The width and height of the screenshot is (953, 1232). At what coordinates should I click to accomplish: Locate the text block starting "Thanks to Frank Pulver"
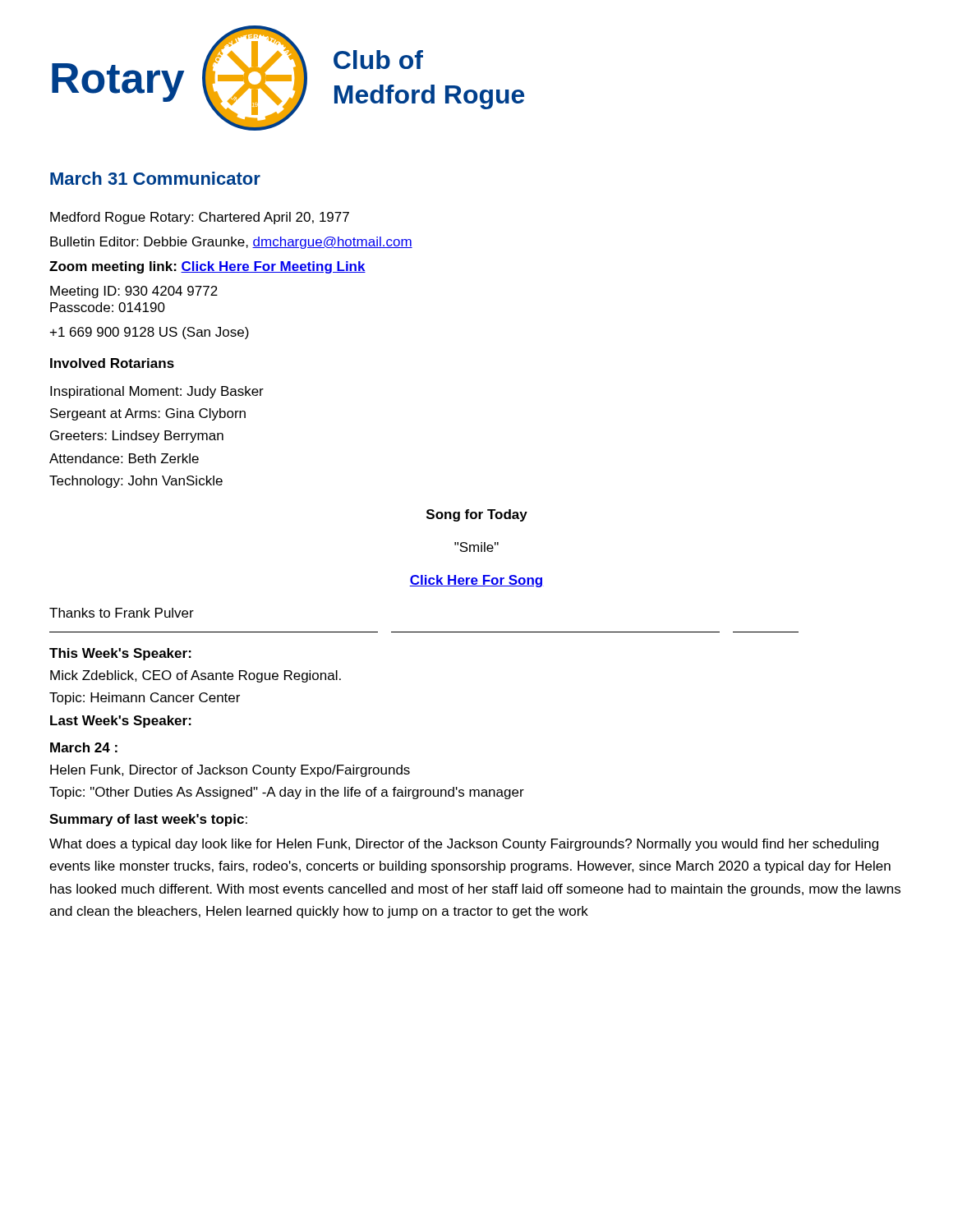[121, 613]
